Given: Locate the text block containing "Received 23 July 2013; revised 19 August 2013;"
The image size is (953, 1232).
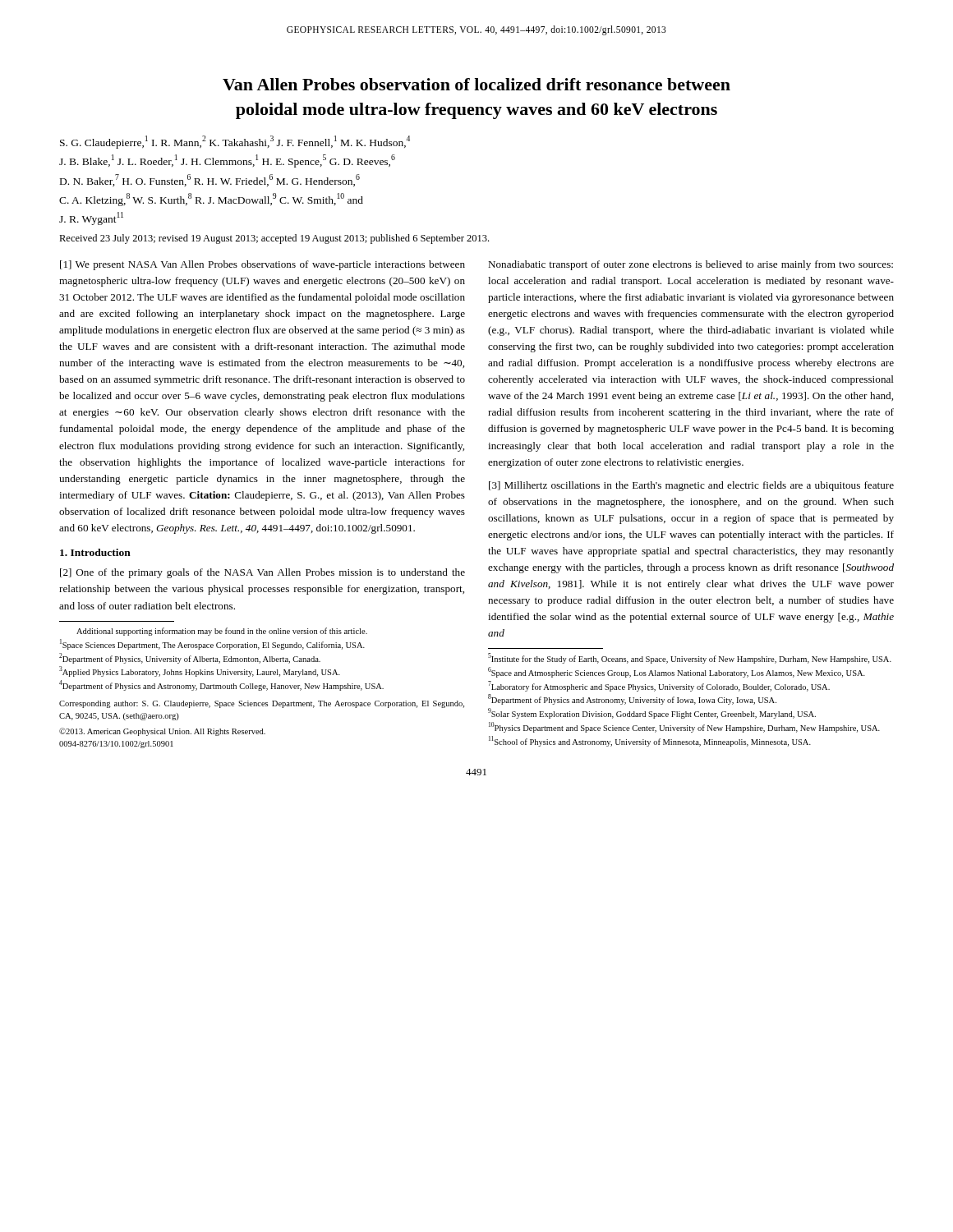Looking at the screenshot, I should (x=275, y=238).
